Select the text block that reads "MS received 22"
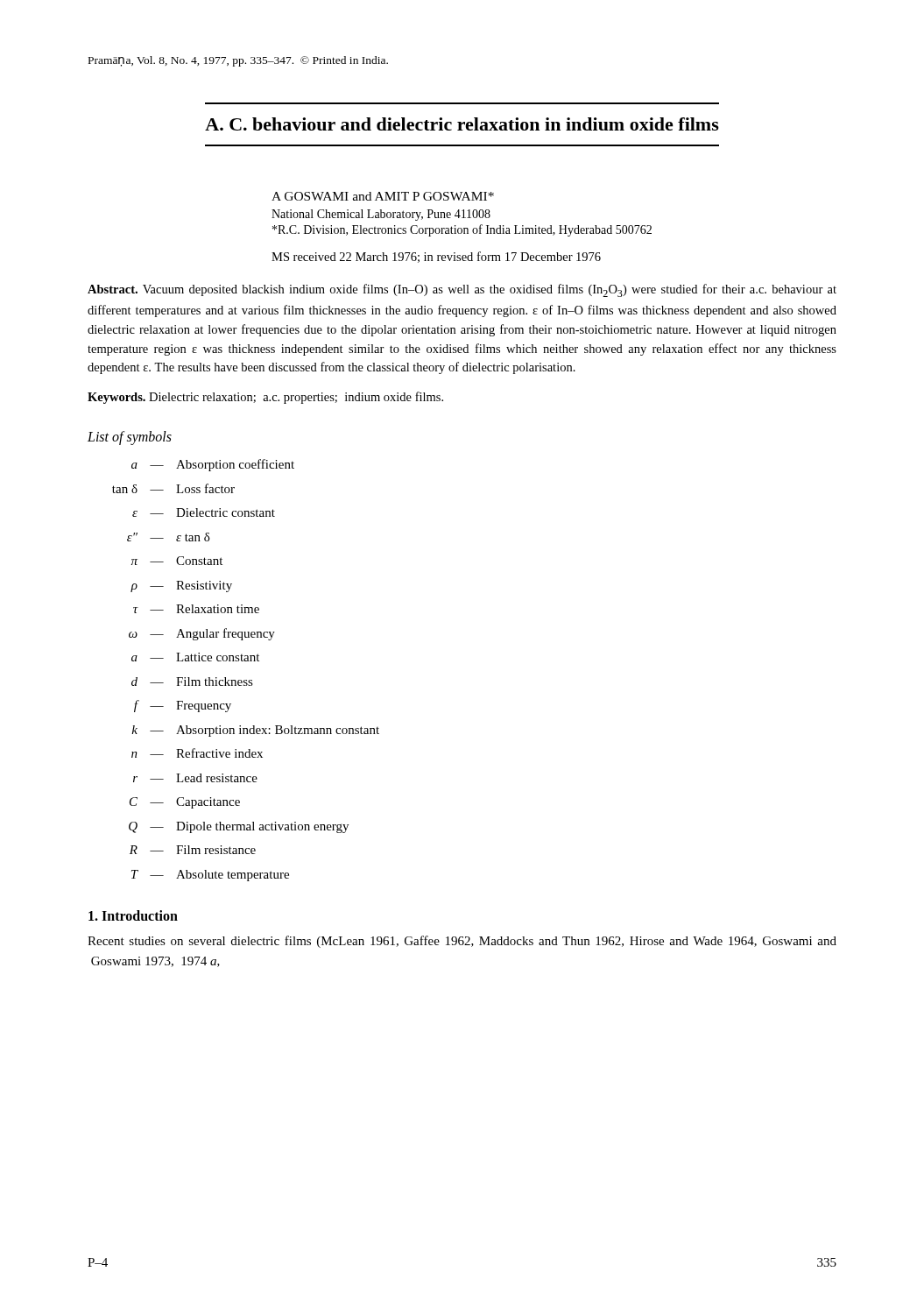 point(436,257)
